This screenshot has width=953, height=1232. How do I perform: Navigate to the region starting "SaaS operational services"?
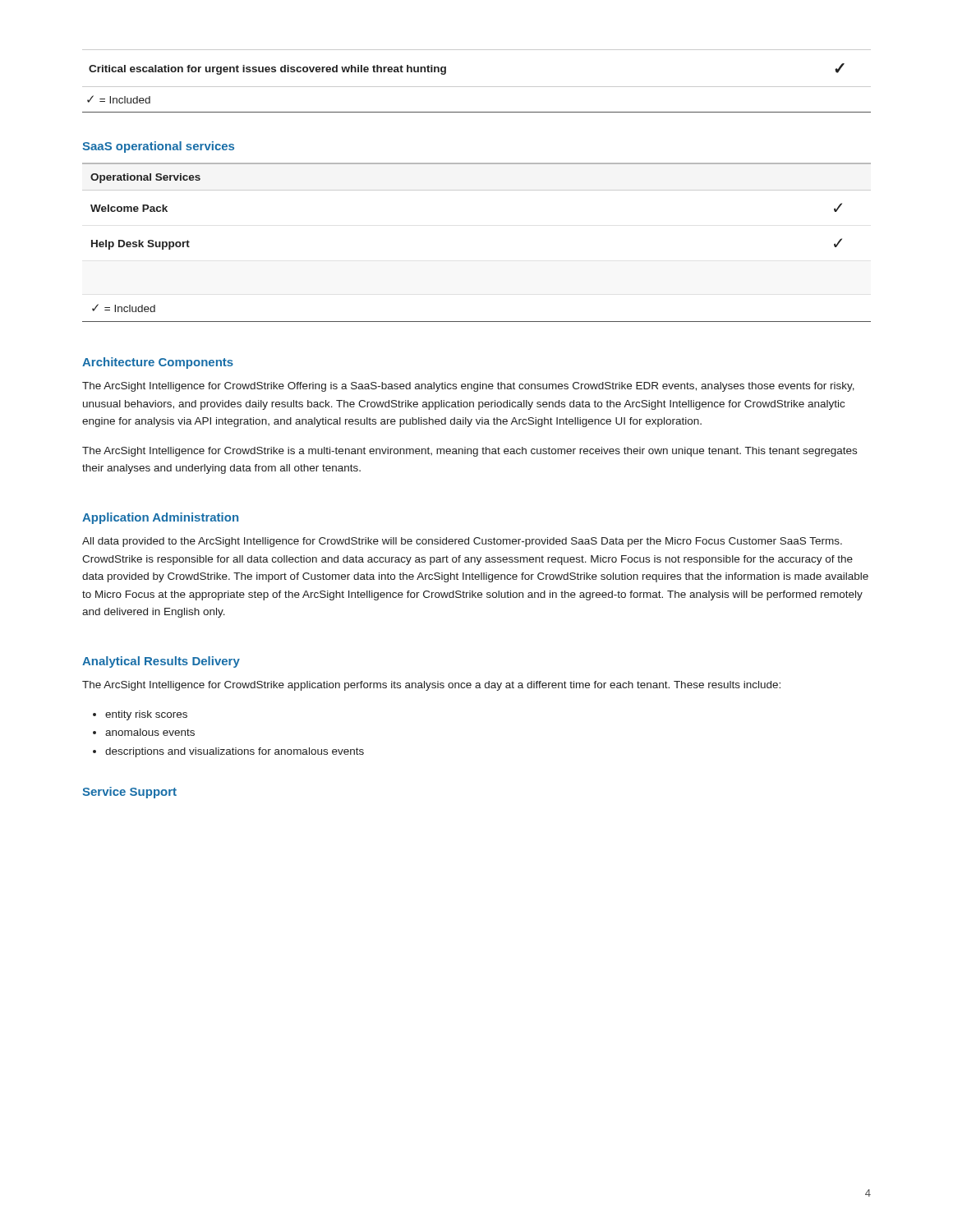(159, 146)
